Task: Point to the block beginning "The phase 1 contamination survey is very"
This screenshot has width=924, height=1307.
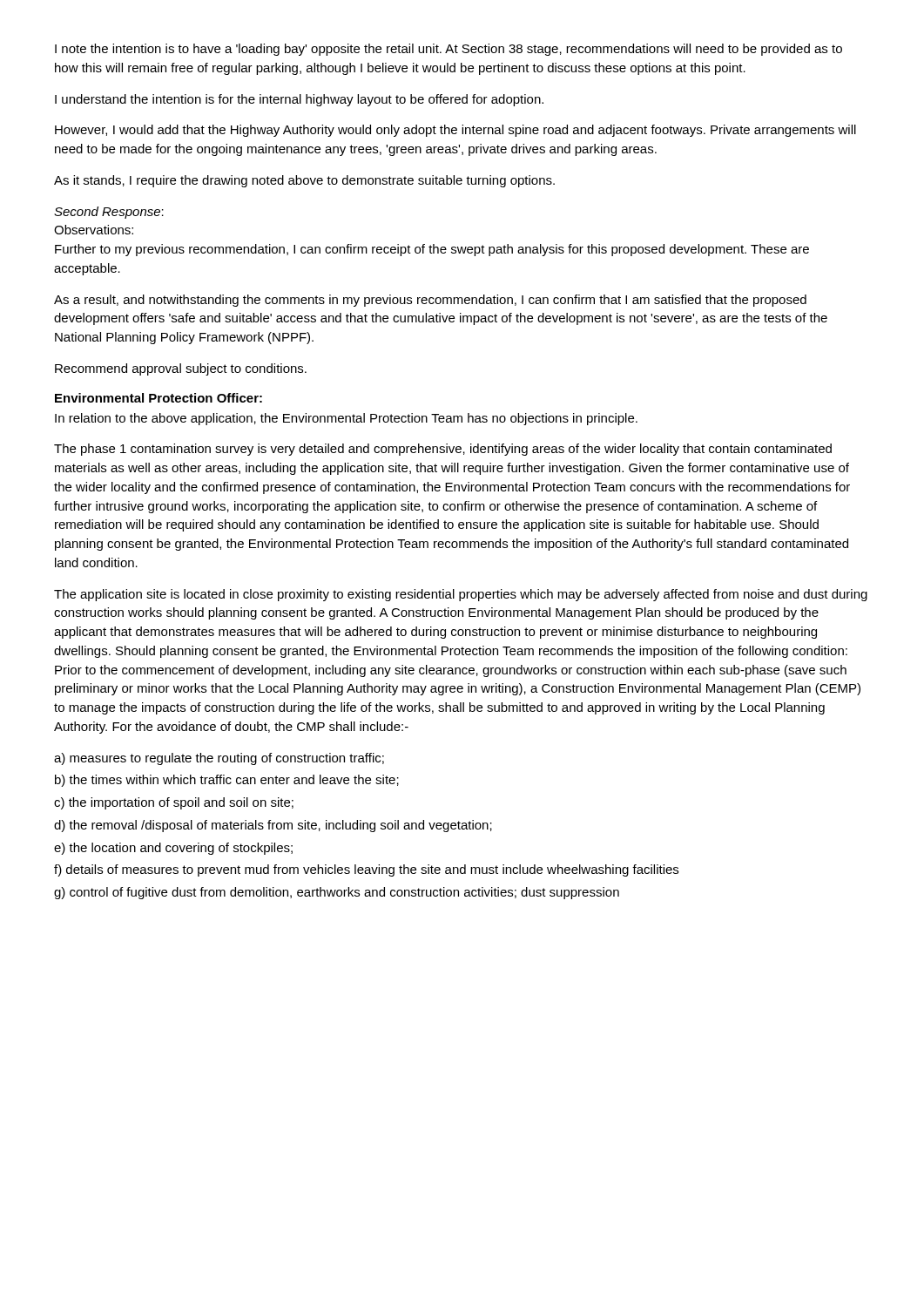Action: (452, 505)
